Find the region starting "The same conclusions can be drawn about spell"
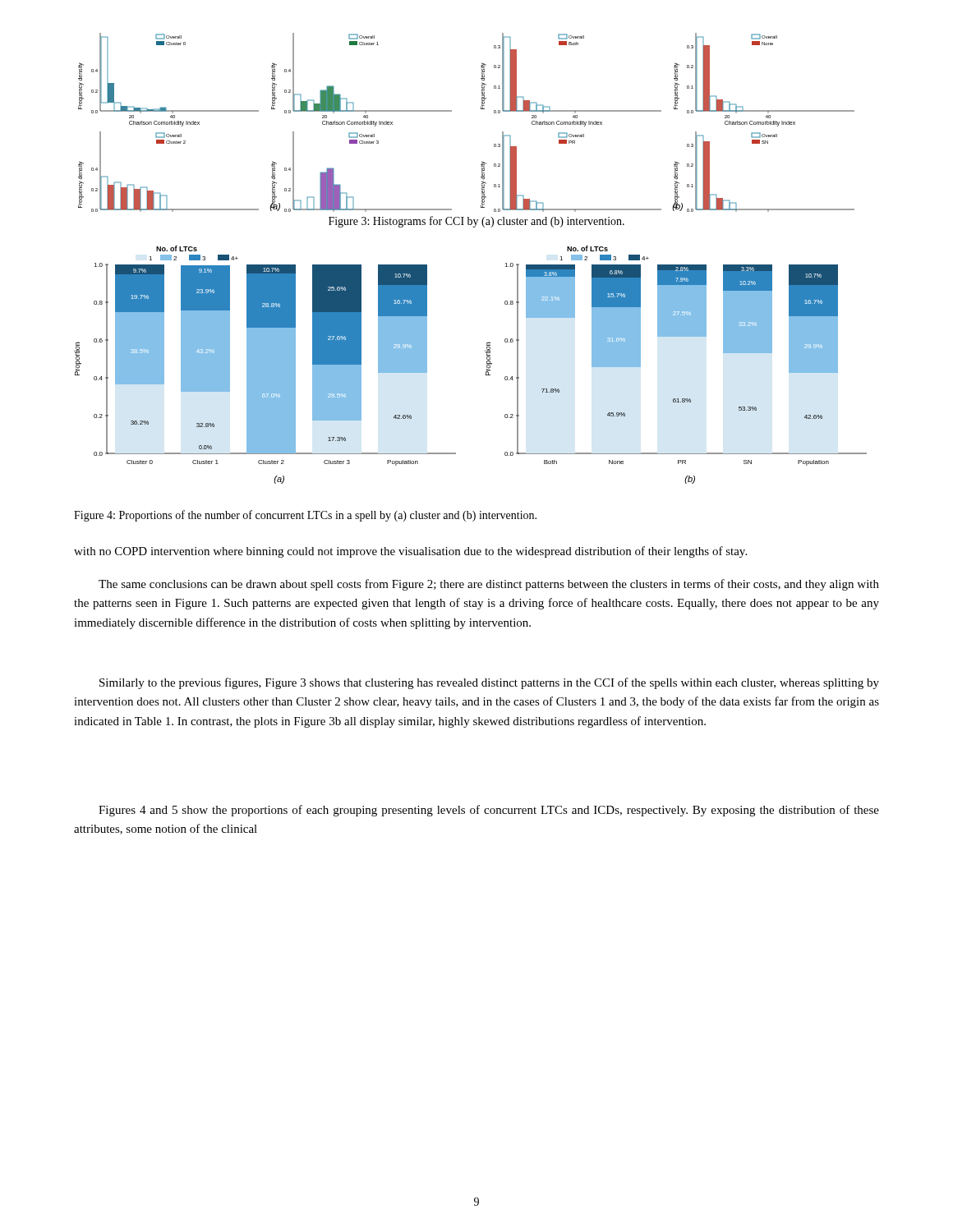The width and height of the screenshot is (953, 1232). click(x=476, y=604)
